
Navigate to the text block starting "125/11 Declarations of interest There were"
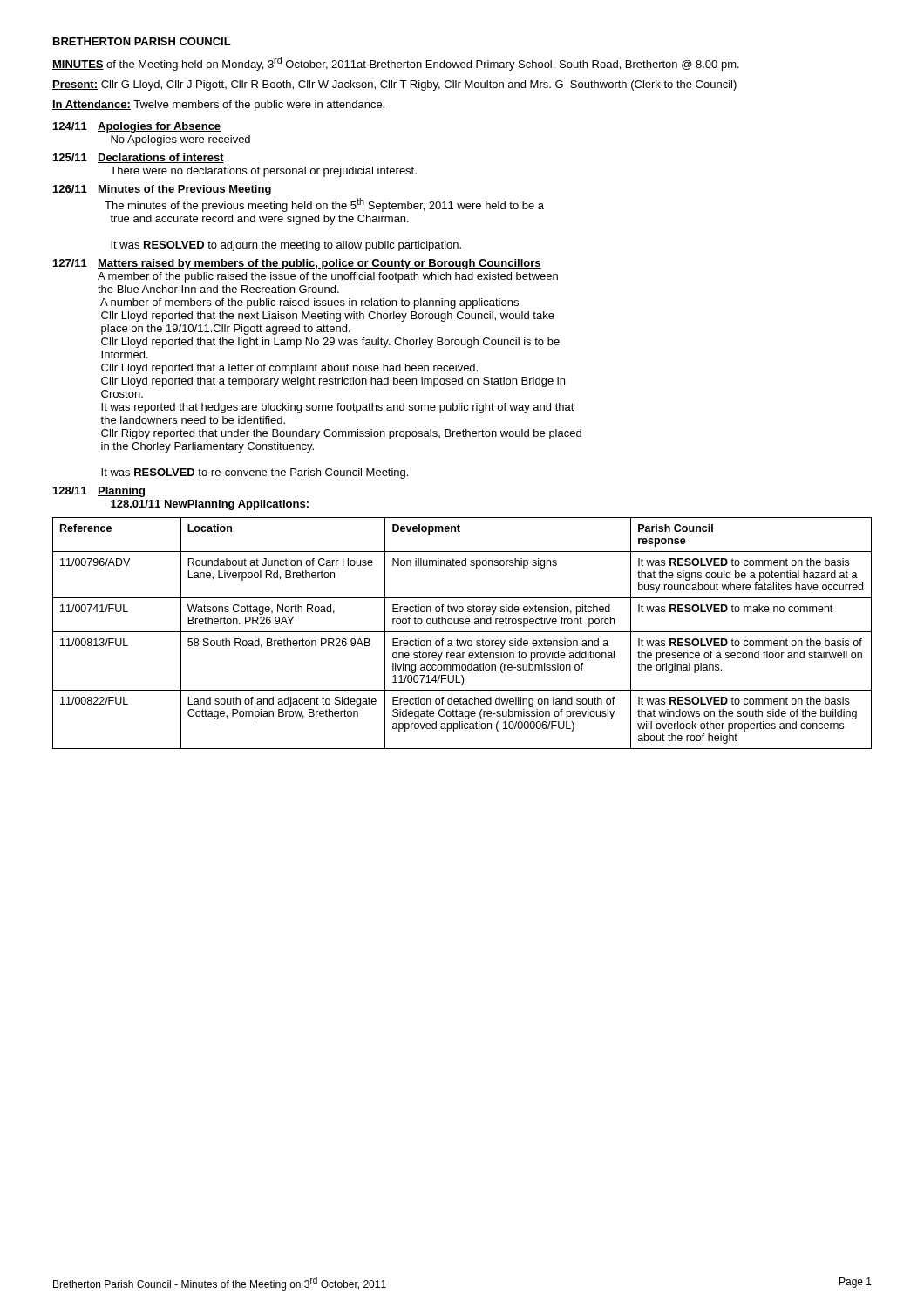[x=139, y=158]
